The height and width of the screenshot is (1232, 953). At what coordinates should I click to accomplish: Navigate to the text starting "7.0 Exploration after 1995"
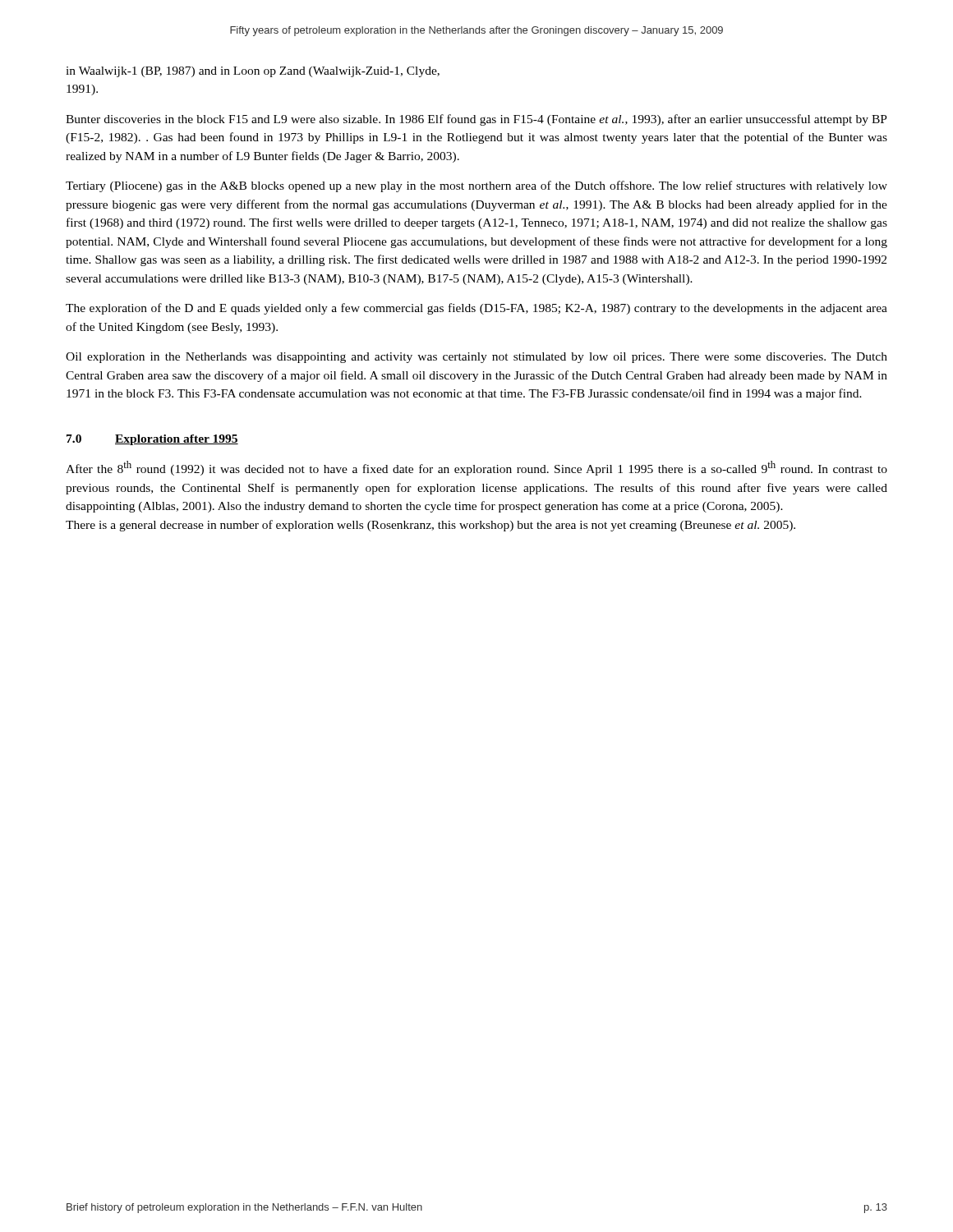152,438
